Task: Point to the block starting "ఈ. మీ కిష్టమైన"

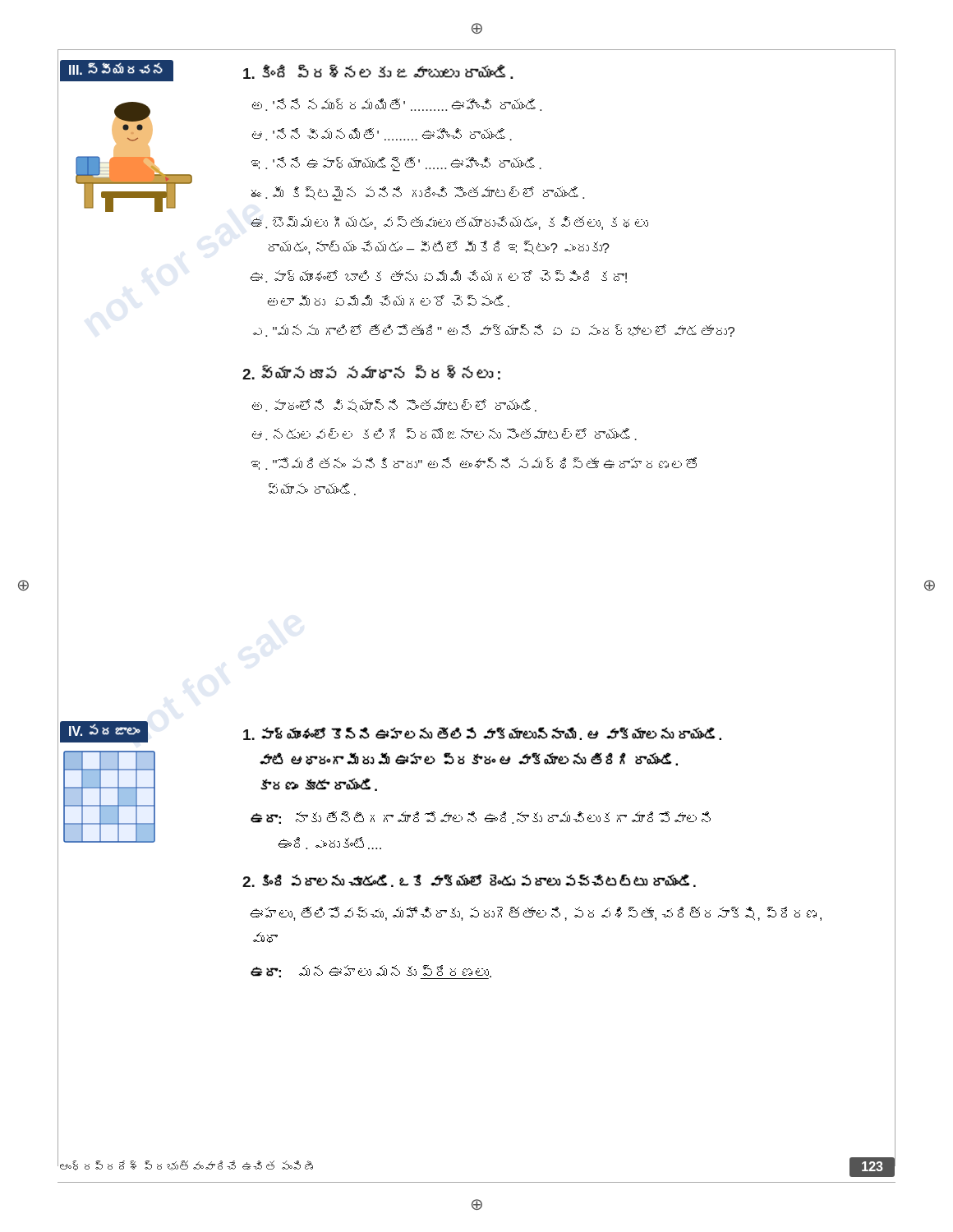Action: 418,194
